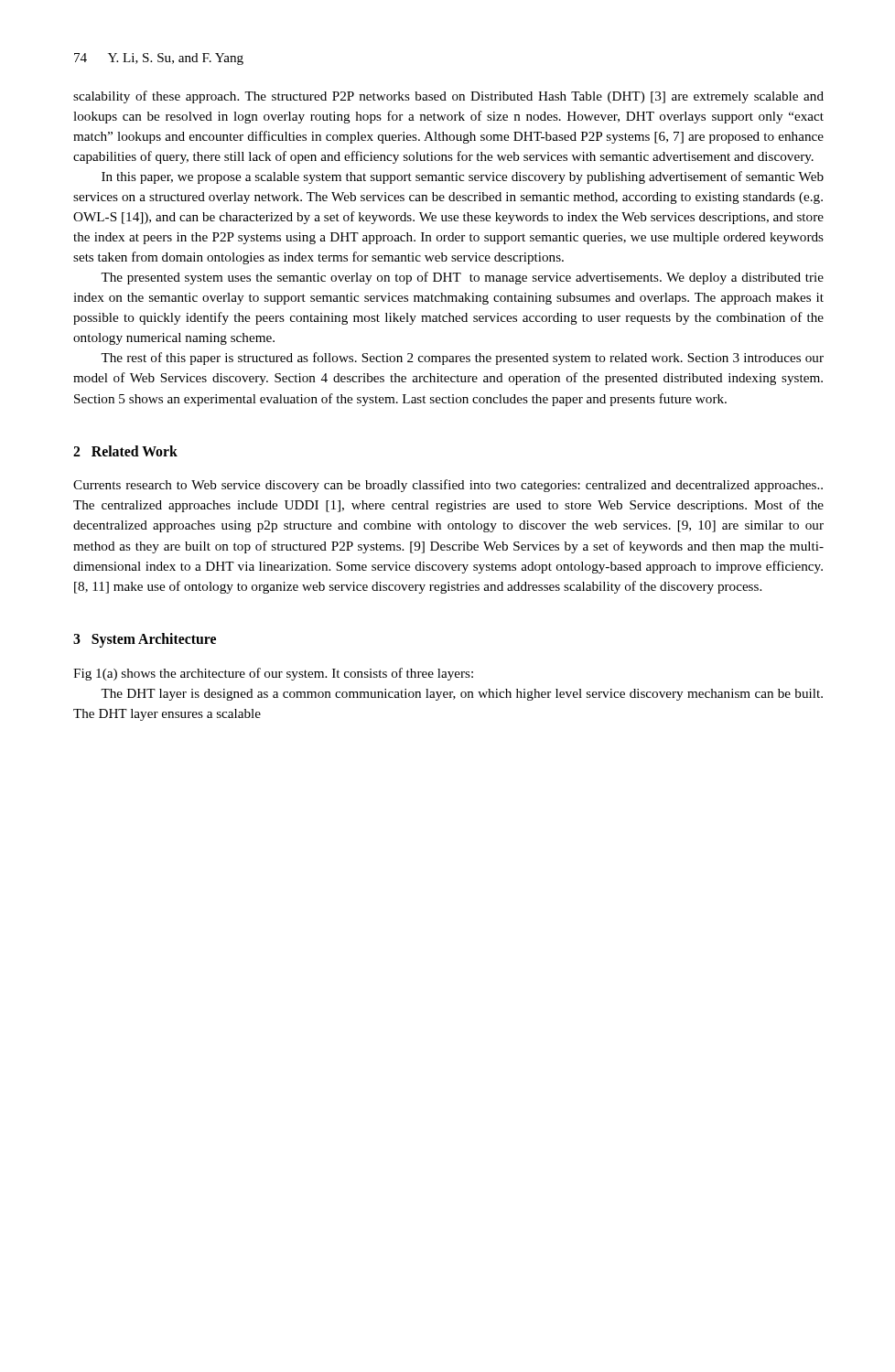Image resolution: width=895 pixels, height=1372 pixels.
Task: Find the text block that says "The presented system uses the semantic"
Action: tap(448, 308)
